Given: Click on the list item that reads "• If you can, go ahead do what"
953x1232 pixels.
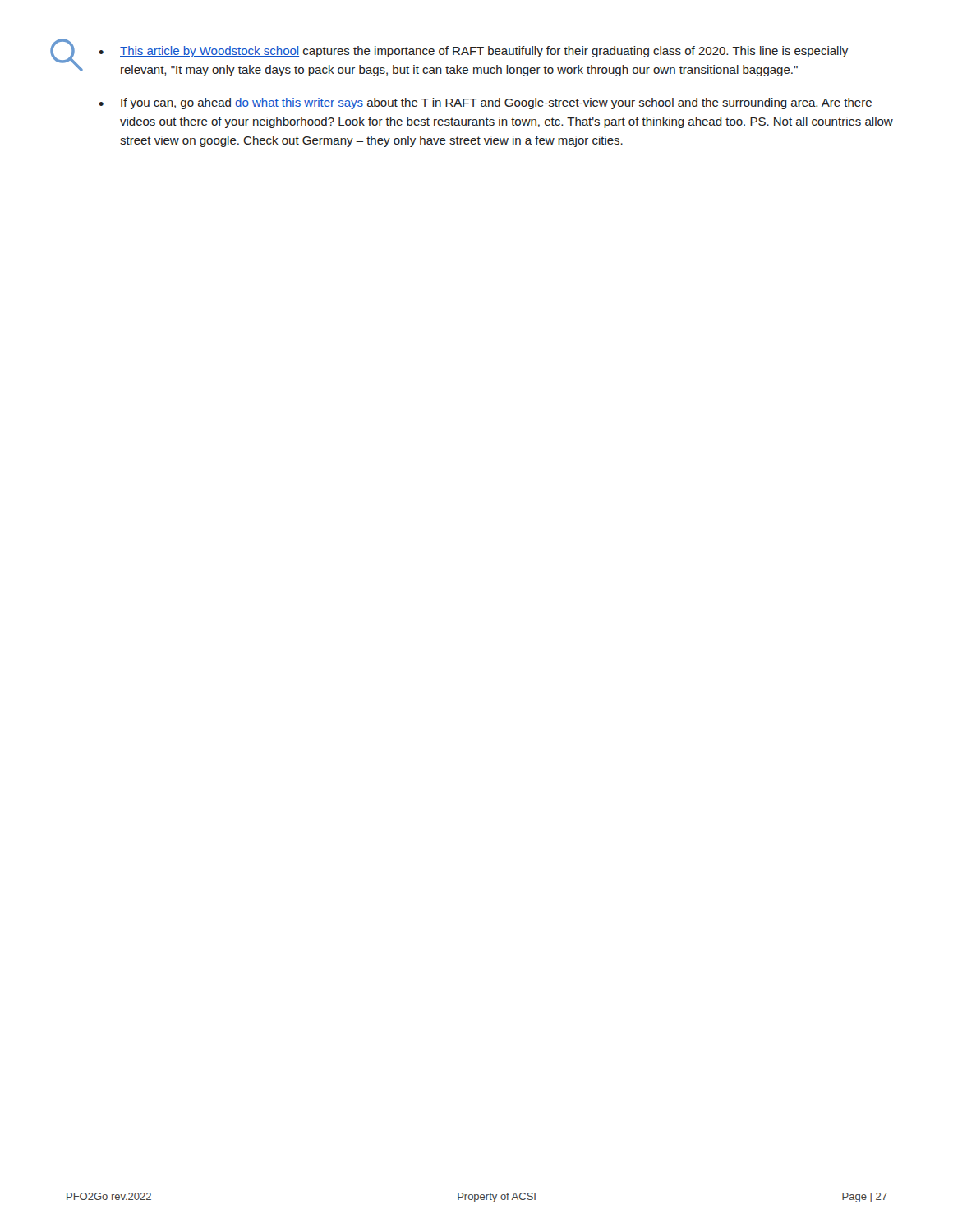Looking at the screenshot, I should [x=497, y=121].
